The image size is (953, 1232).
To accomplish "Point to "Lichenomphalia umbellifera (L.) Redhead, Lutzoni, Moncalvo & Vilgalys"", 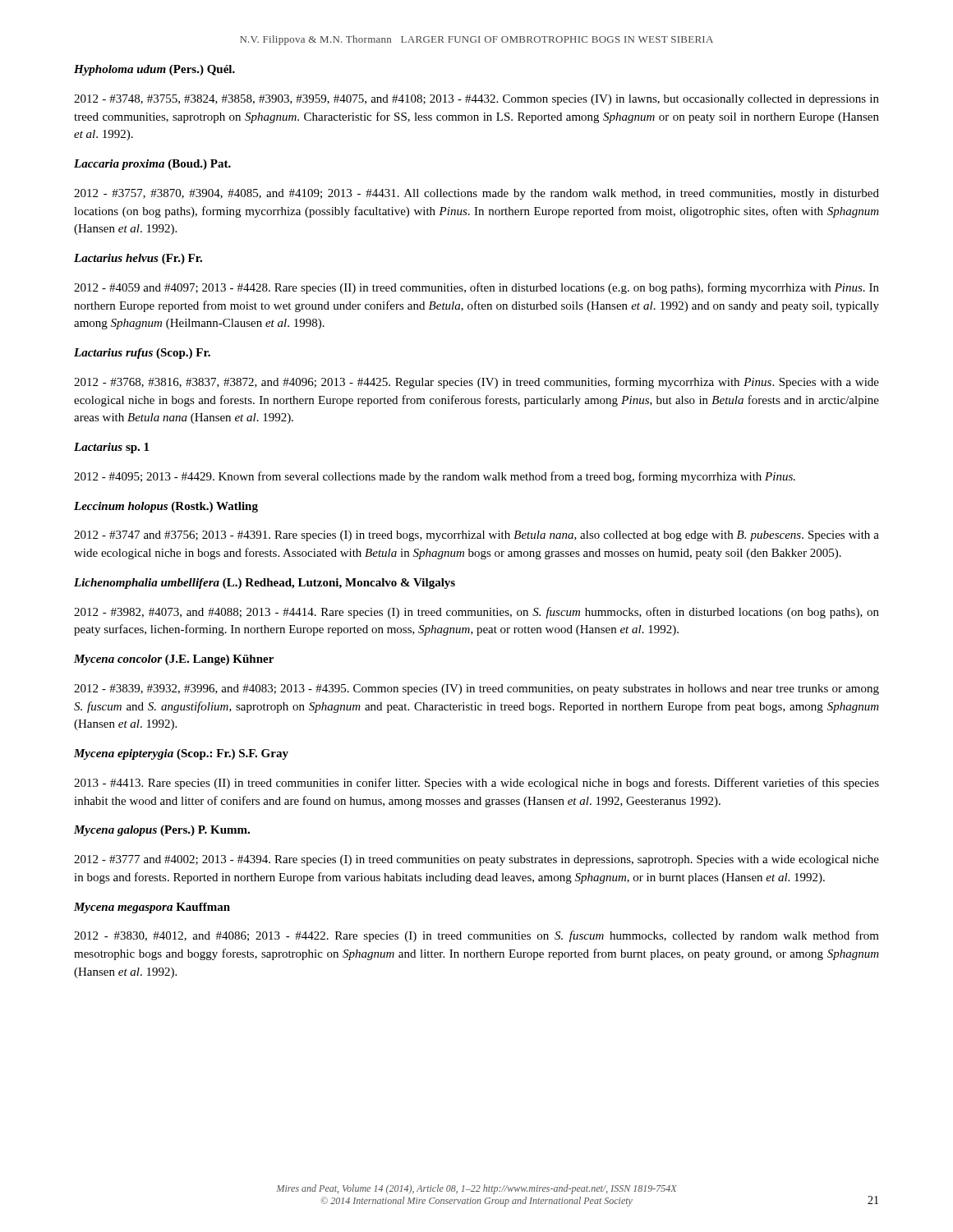I will (265, 584).
